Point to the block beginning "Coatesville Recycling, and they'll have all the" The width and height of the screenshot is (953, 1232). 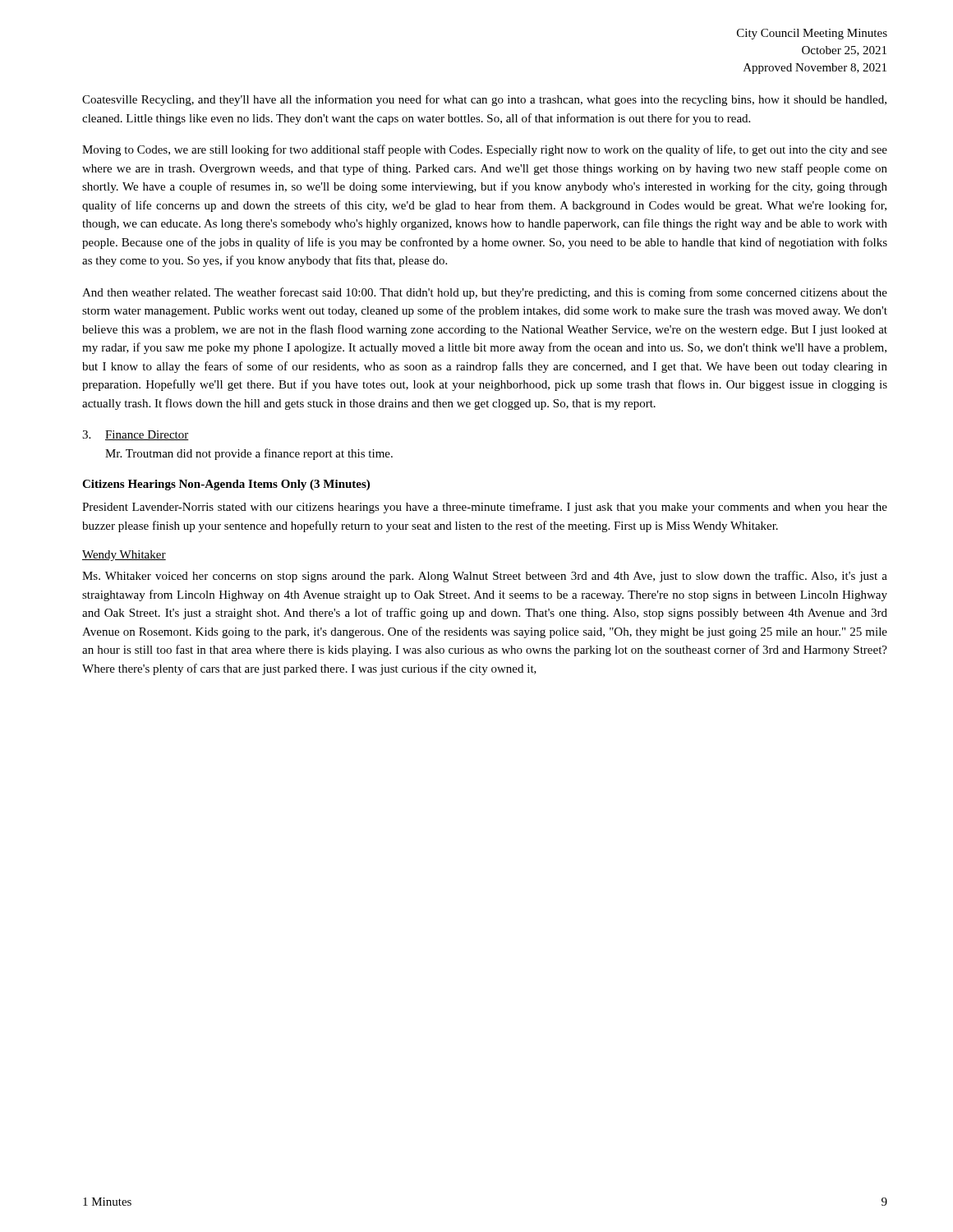(485, 109)
